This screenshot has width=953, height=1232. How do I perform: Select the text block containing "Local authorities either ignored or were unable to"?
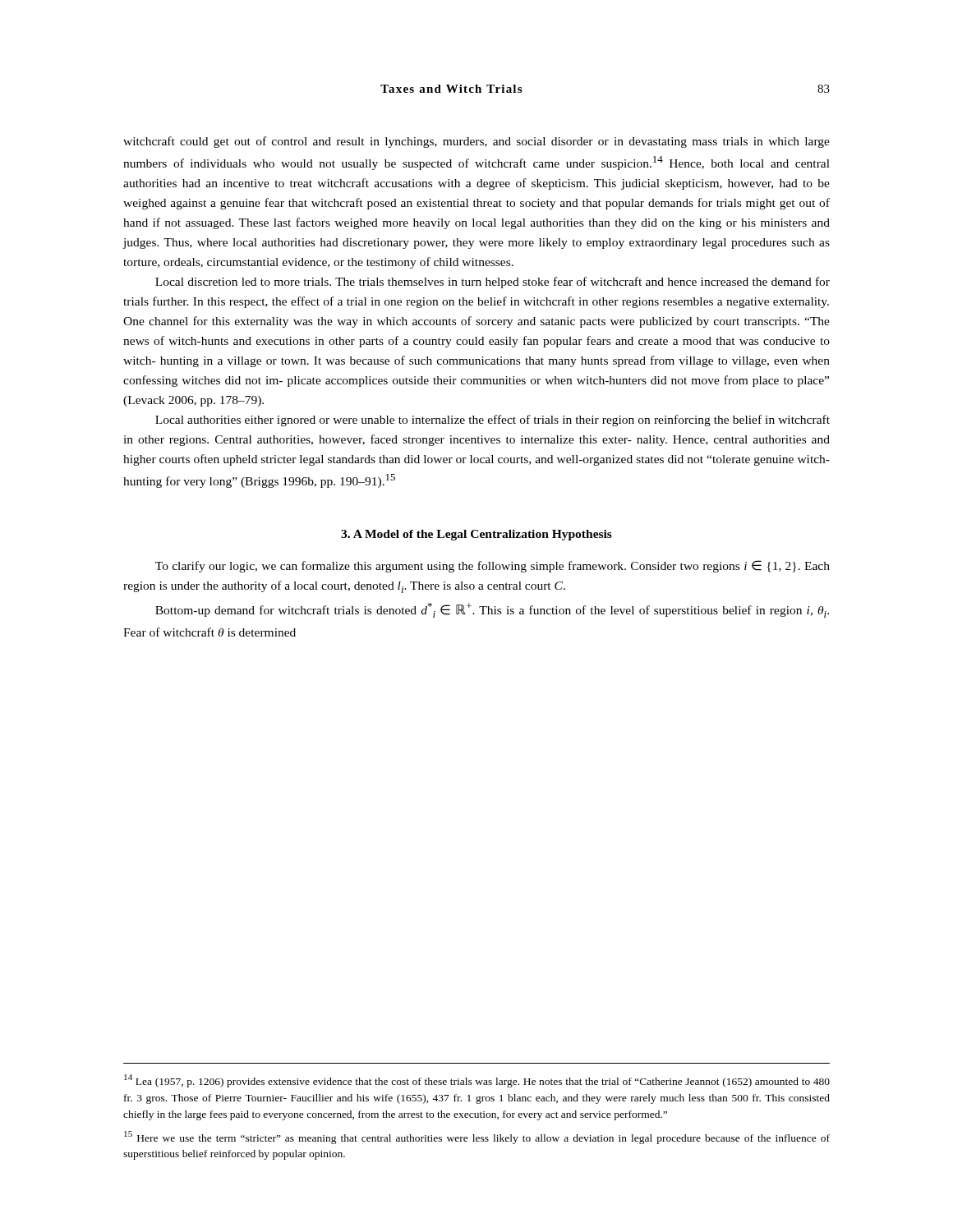pos(476,451)
